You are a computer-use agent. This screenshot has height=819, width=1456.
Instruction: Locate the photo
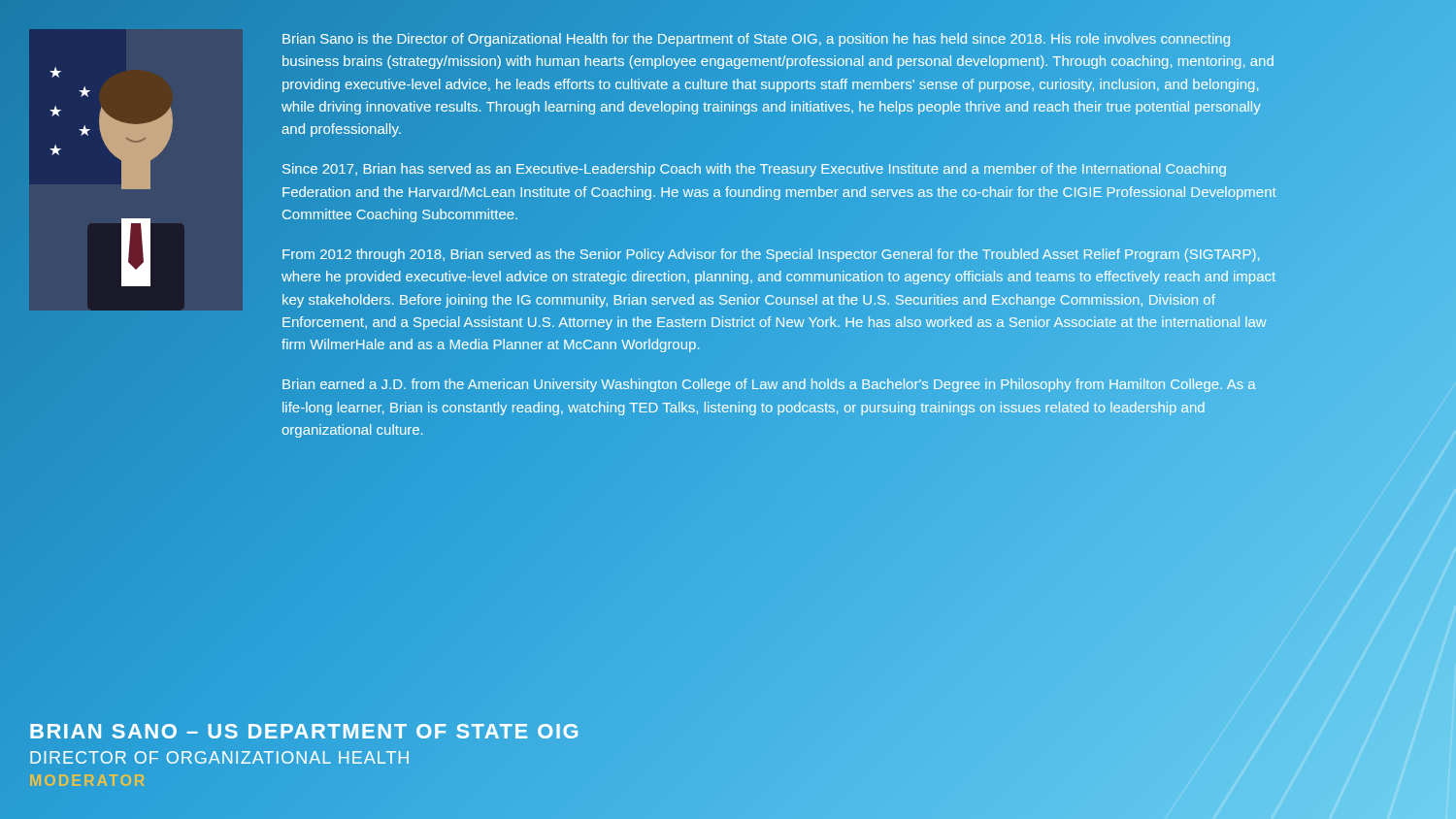tap(136, 170)
